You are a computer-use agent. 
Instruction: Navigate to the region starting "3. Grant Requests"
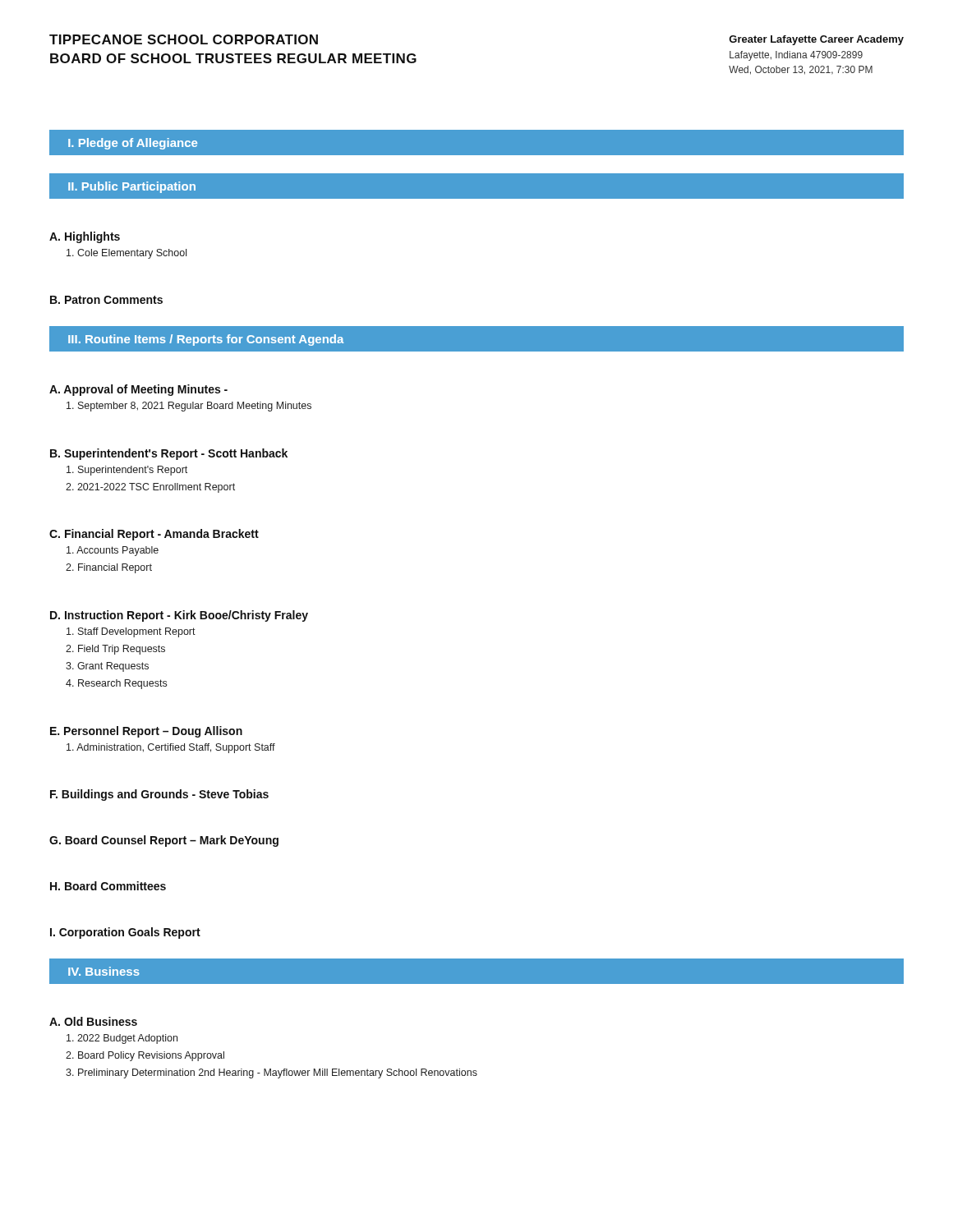tap(107, 666)
